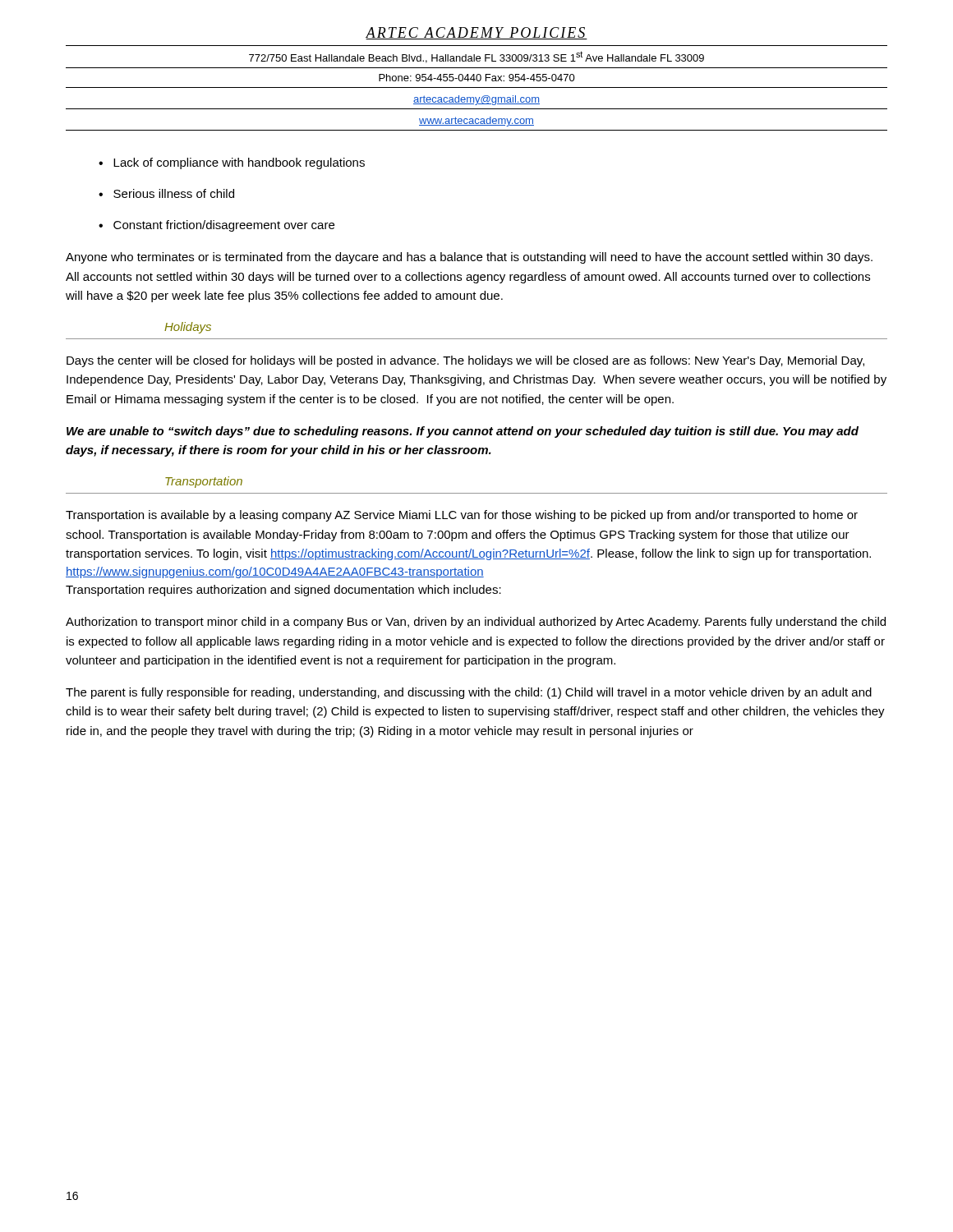This screenshot has width=953, height=1232.
Task: Locate the text block containing "Transportation is available"
Action: coord(469,534)
